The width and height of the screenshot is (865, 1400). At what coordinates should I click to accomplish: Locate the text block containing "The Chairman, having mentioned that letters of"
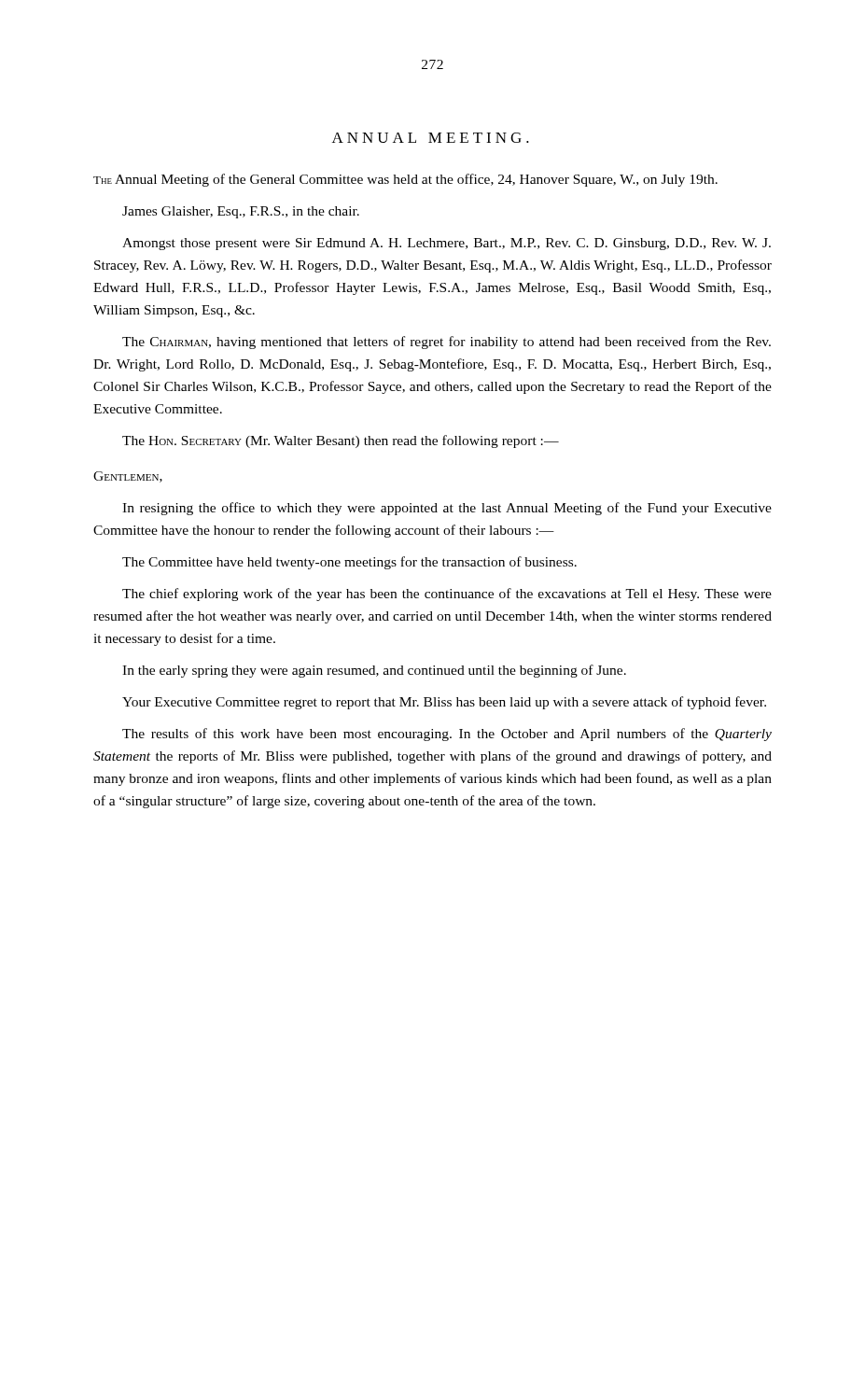click(x=432, y=375)
